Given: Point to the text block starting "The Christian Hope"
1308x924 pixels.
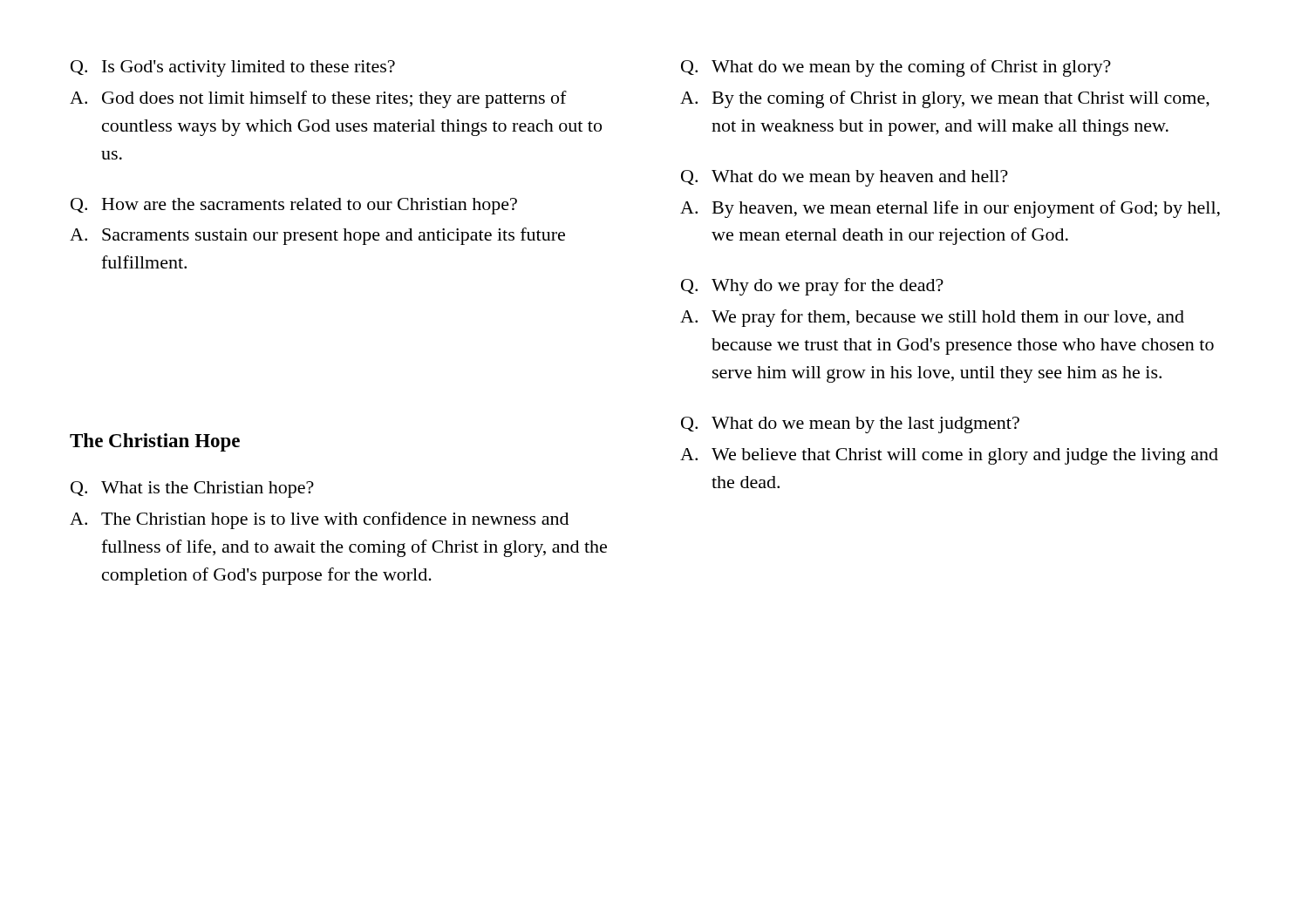Looking at the screenshot, I should click(155, 441).
